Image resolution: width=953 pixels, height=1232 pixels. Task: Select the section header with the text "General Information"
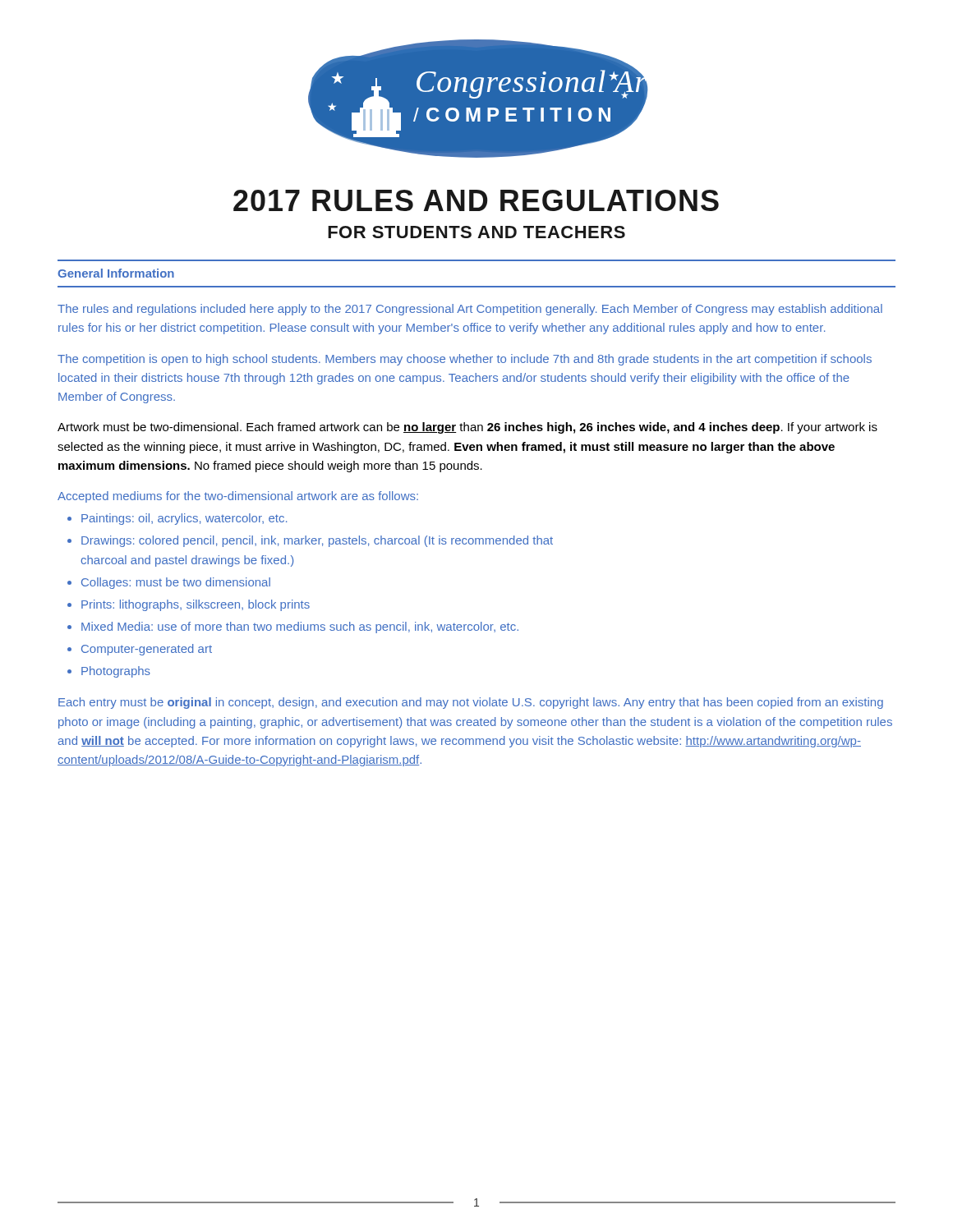coord(116,273)
